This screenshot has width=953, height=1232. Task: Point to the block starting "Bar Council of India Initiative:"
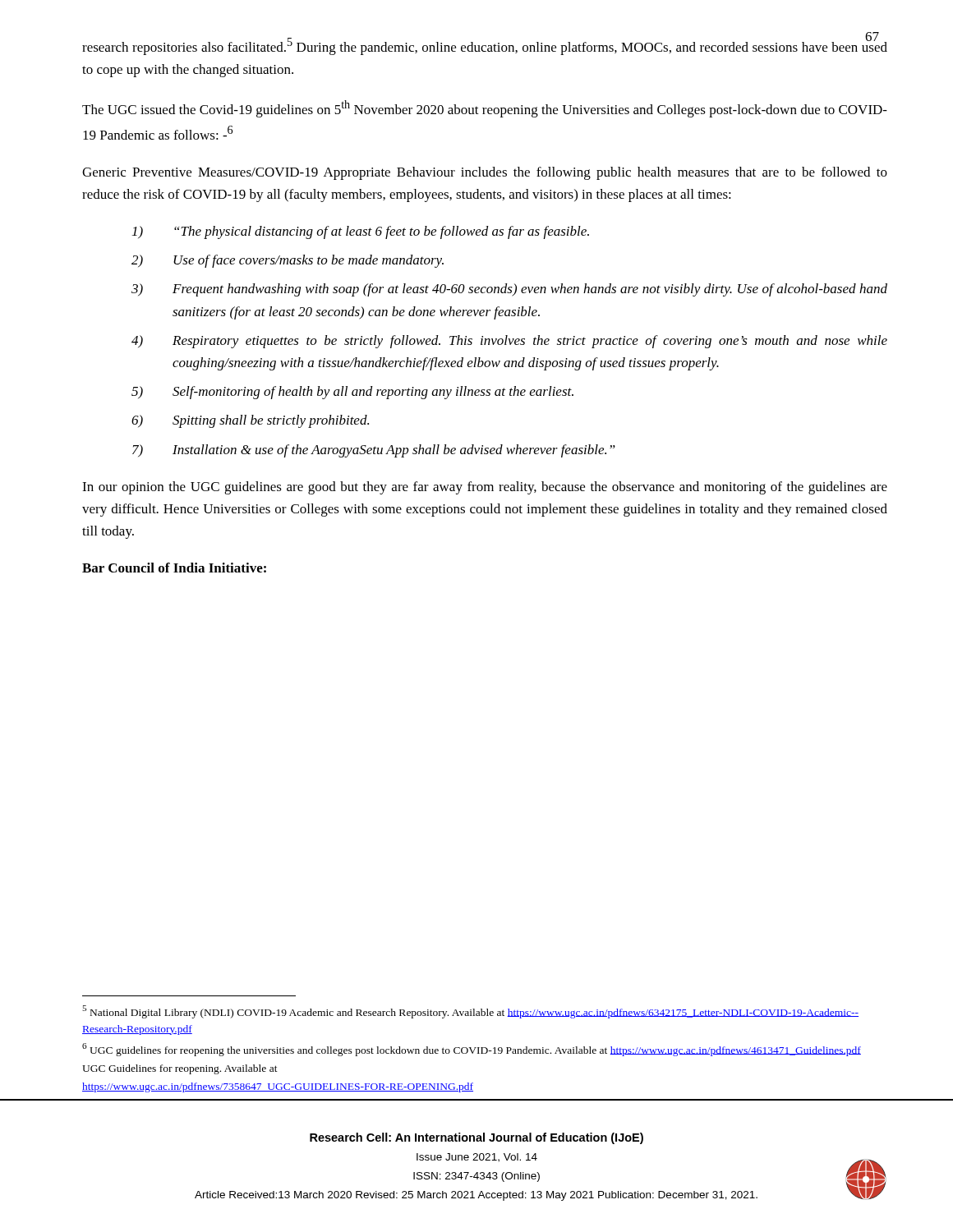[175, 568]
